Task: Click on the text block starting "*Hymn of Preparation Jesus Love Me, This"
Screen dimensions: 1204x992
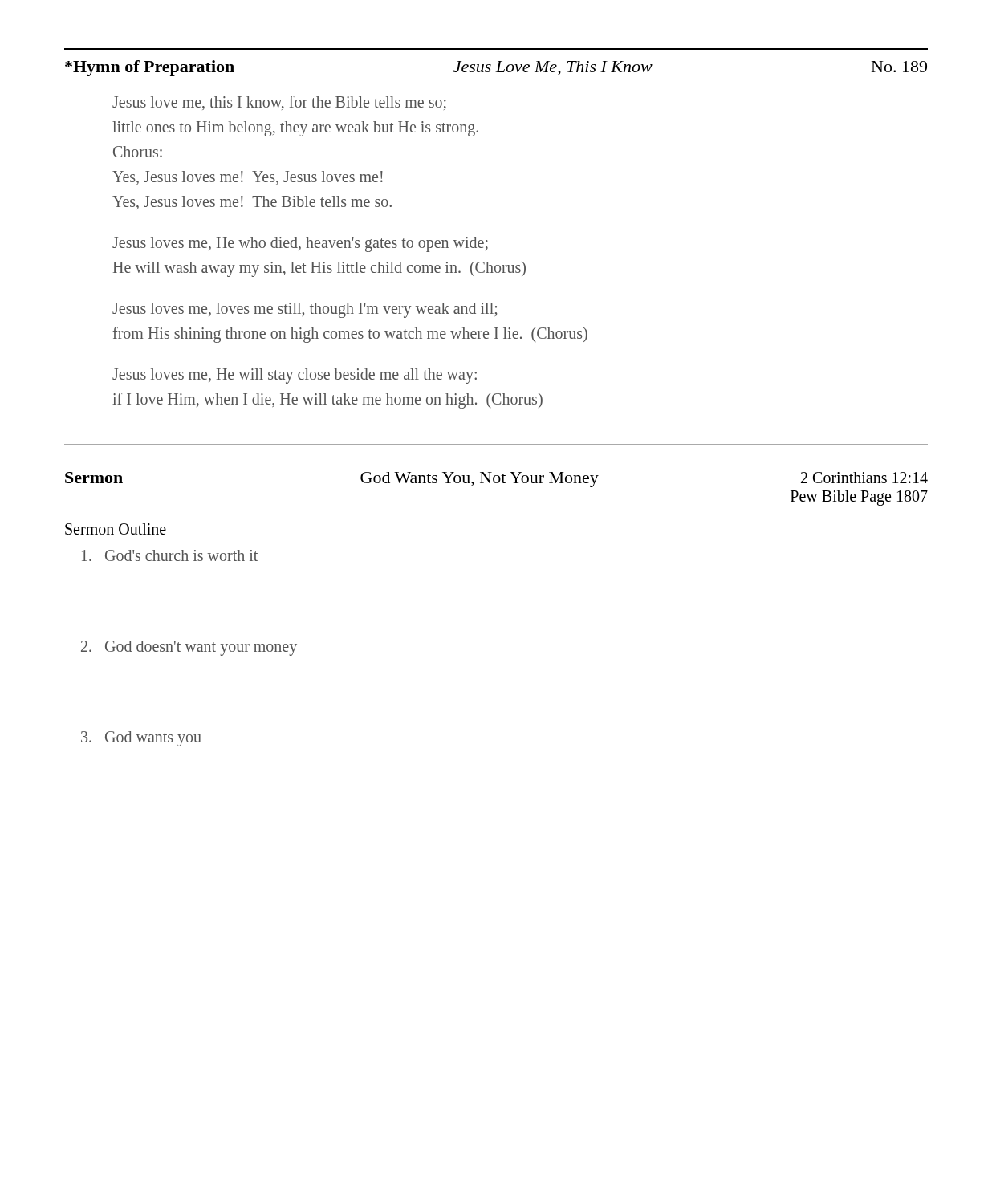Action: pyautogui.click(x=496, y=67)
